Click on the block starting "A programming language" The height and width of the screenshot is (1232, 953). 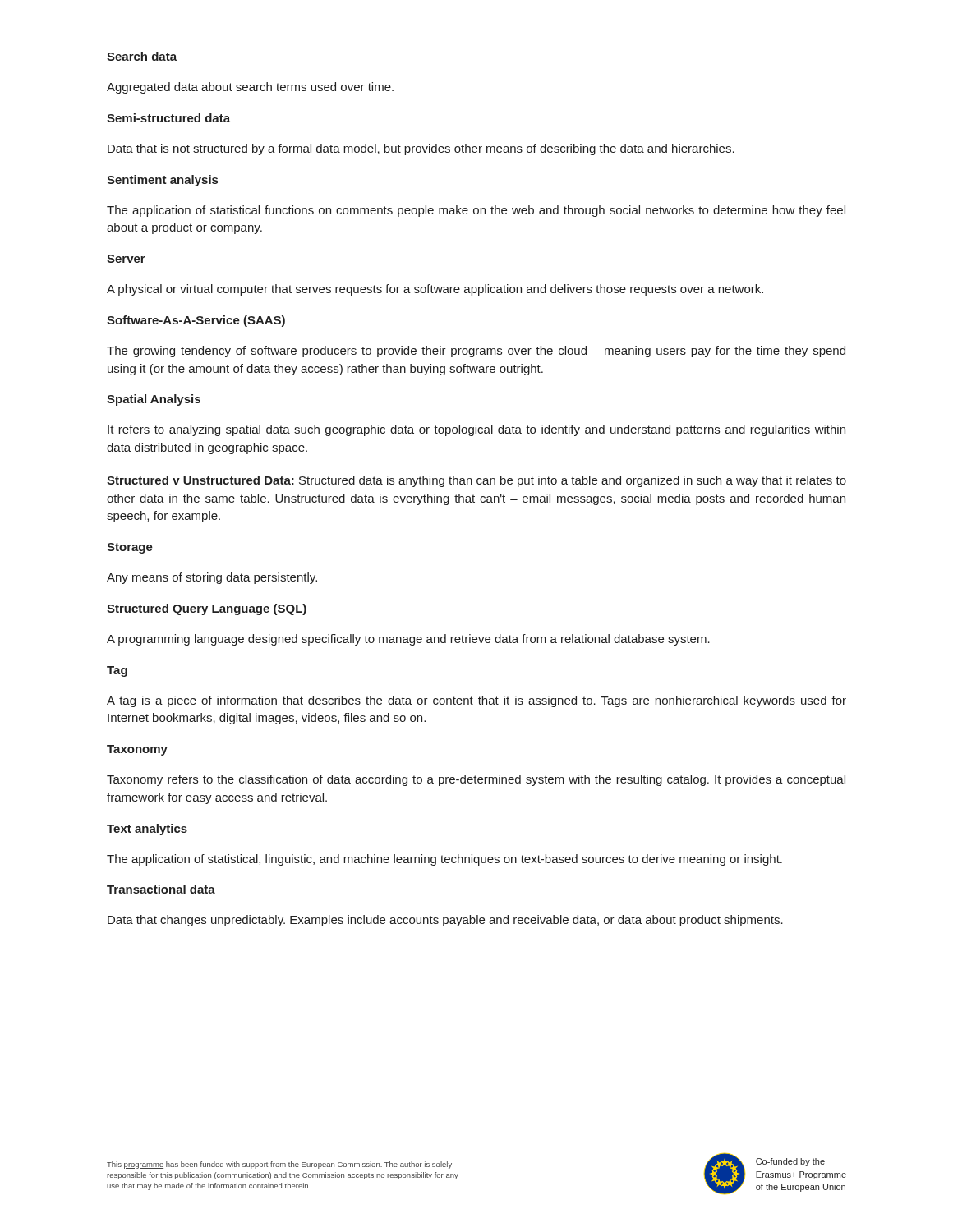pos(476,639)
